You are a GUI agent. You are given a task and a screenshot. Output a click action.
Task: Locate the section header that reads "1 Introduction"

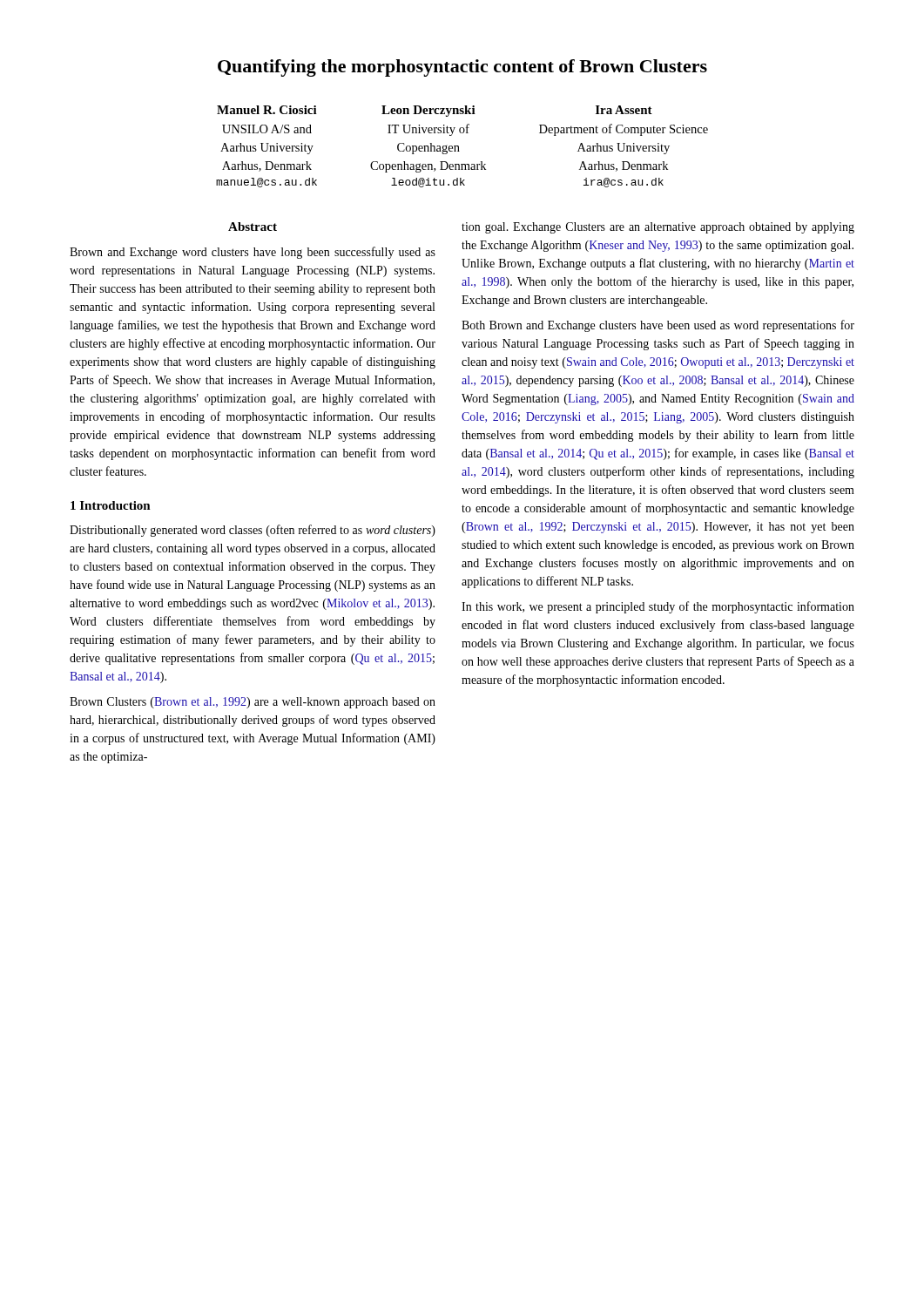(x=110, y=506)
